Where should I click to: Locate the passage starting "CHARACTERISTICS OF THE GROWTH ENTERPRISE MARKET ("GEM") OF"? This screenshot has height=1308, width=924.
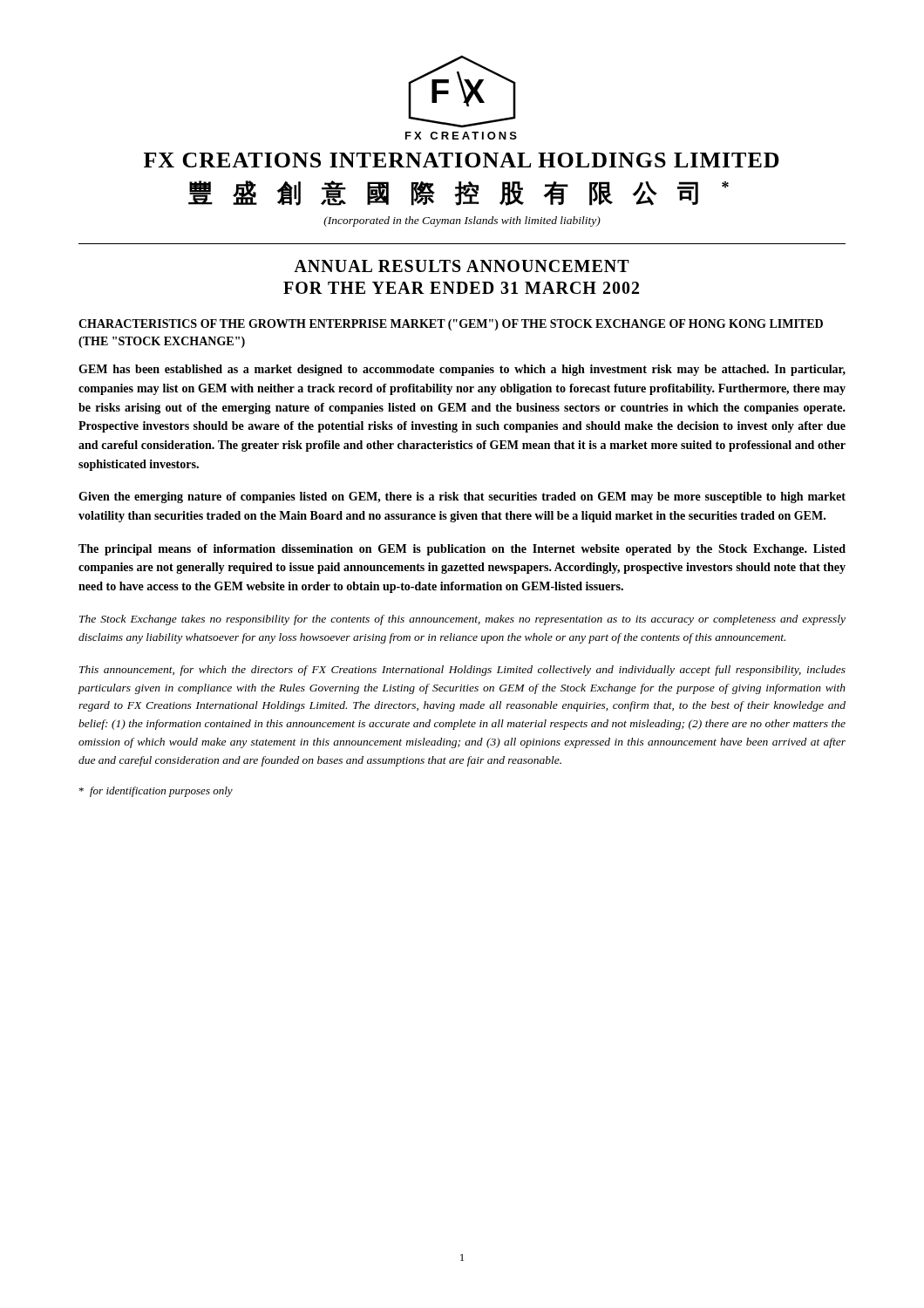click(x=451, y=332)
